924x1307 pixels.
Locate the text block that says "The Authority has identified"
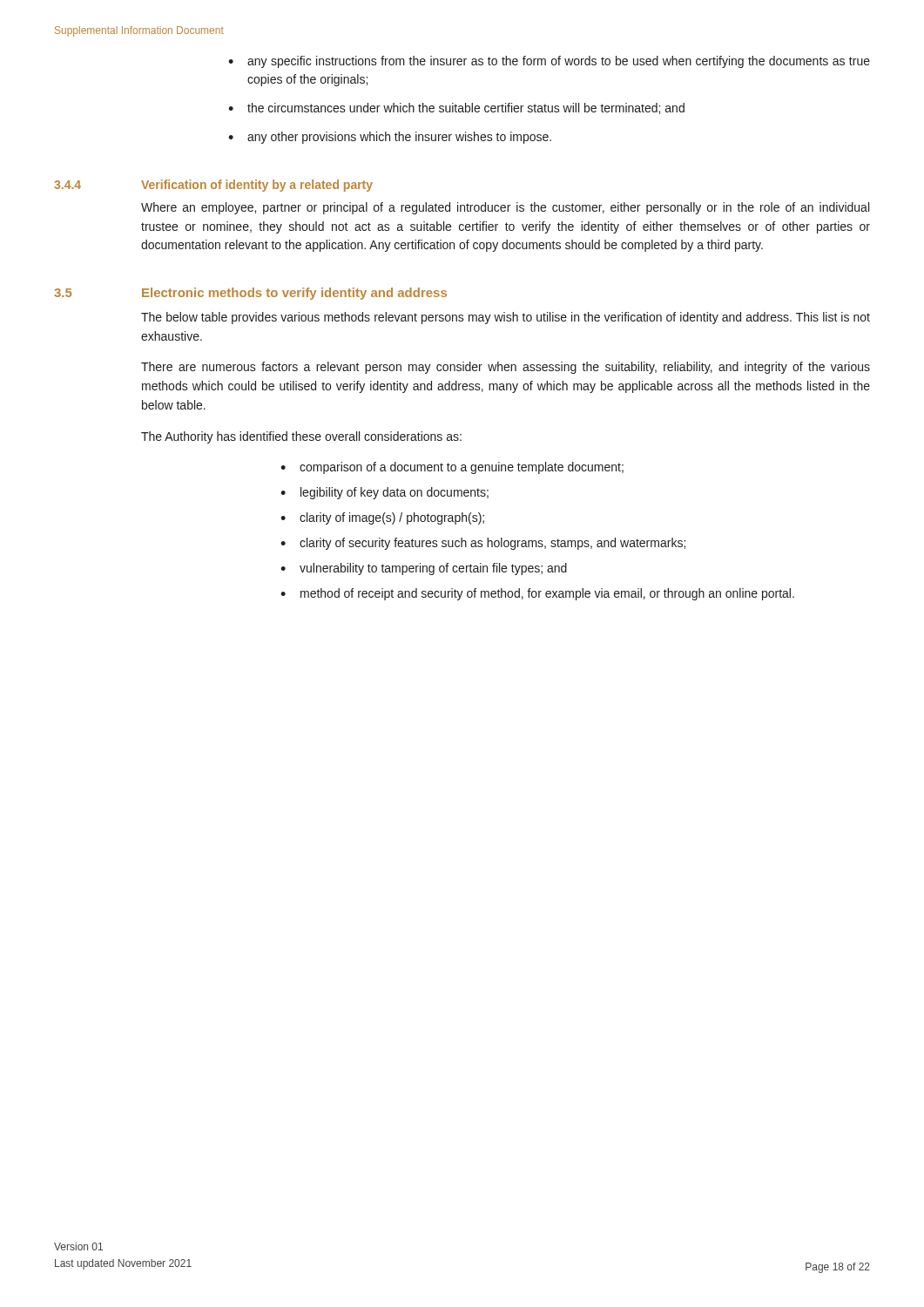302,436
